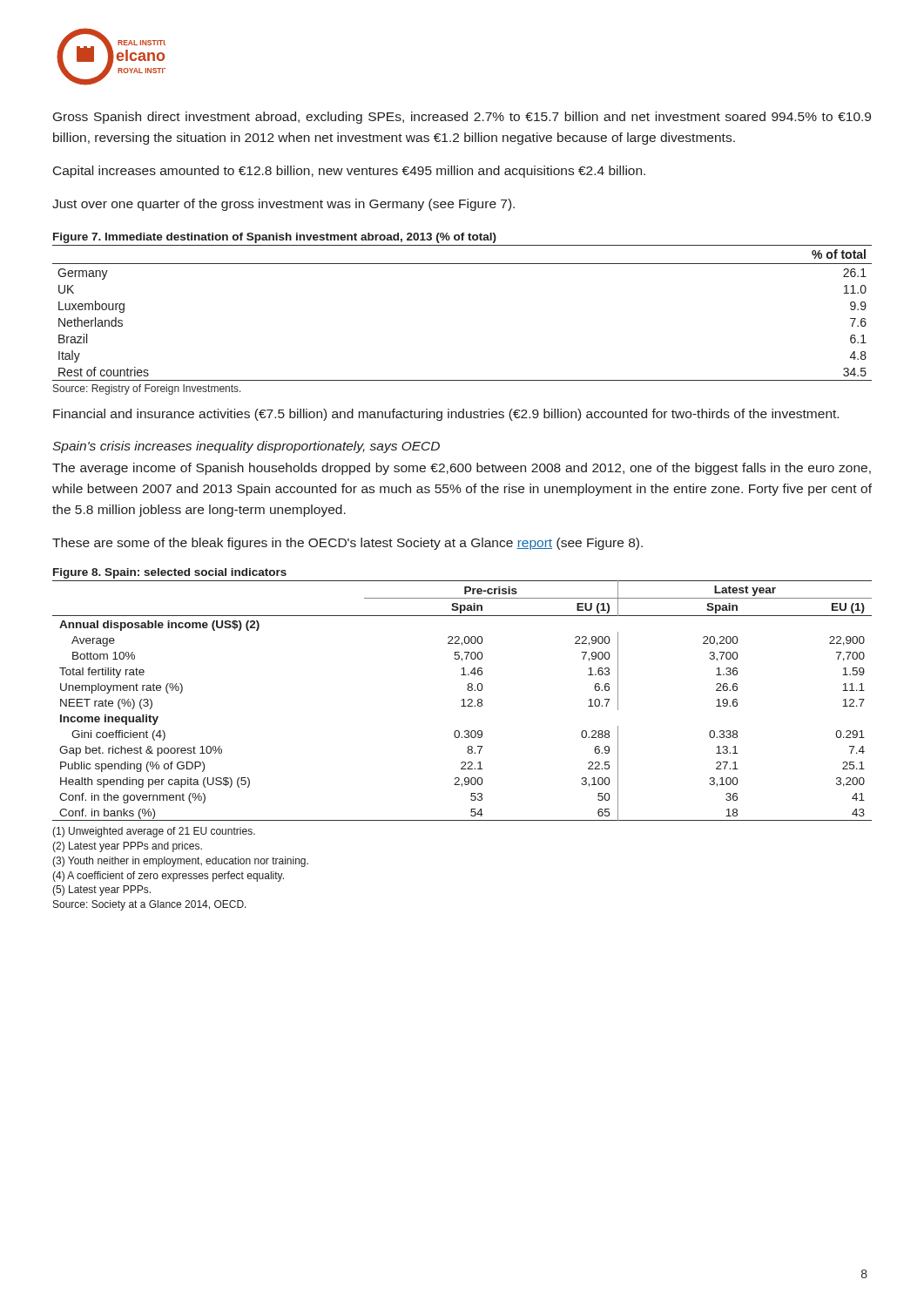Navigate to the region starting "Capital increases amounted to €12.8 billion, new ventures"

pyautogui.click(x=349, y=170)
